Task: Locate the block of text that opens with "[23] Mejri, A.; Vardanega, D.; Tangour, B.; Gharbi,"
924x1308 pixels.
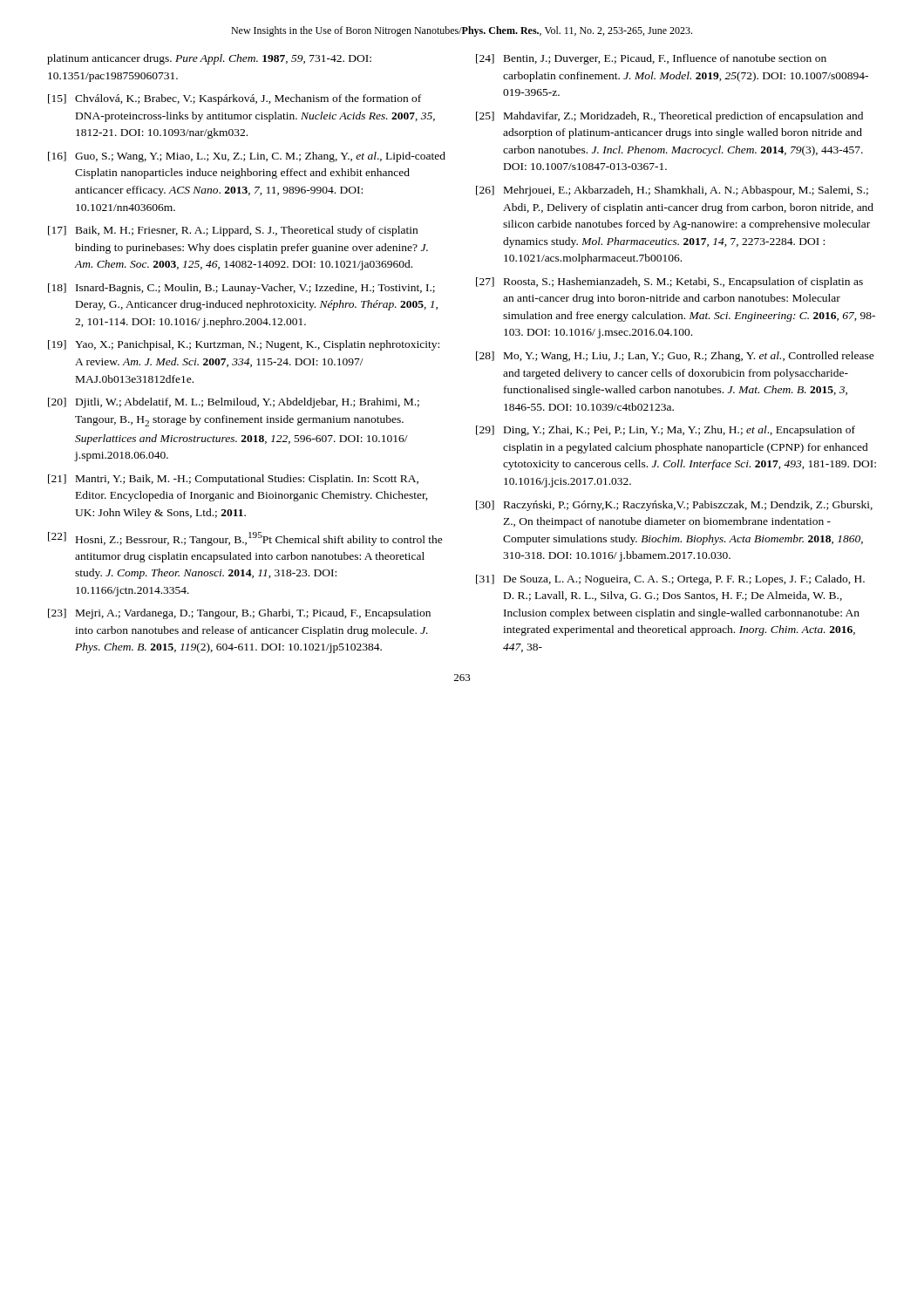Action: pos(248,630)
